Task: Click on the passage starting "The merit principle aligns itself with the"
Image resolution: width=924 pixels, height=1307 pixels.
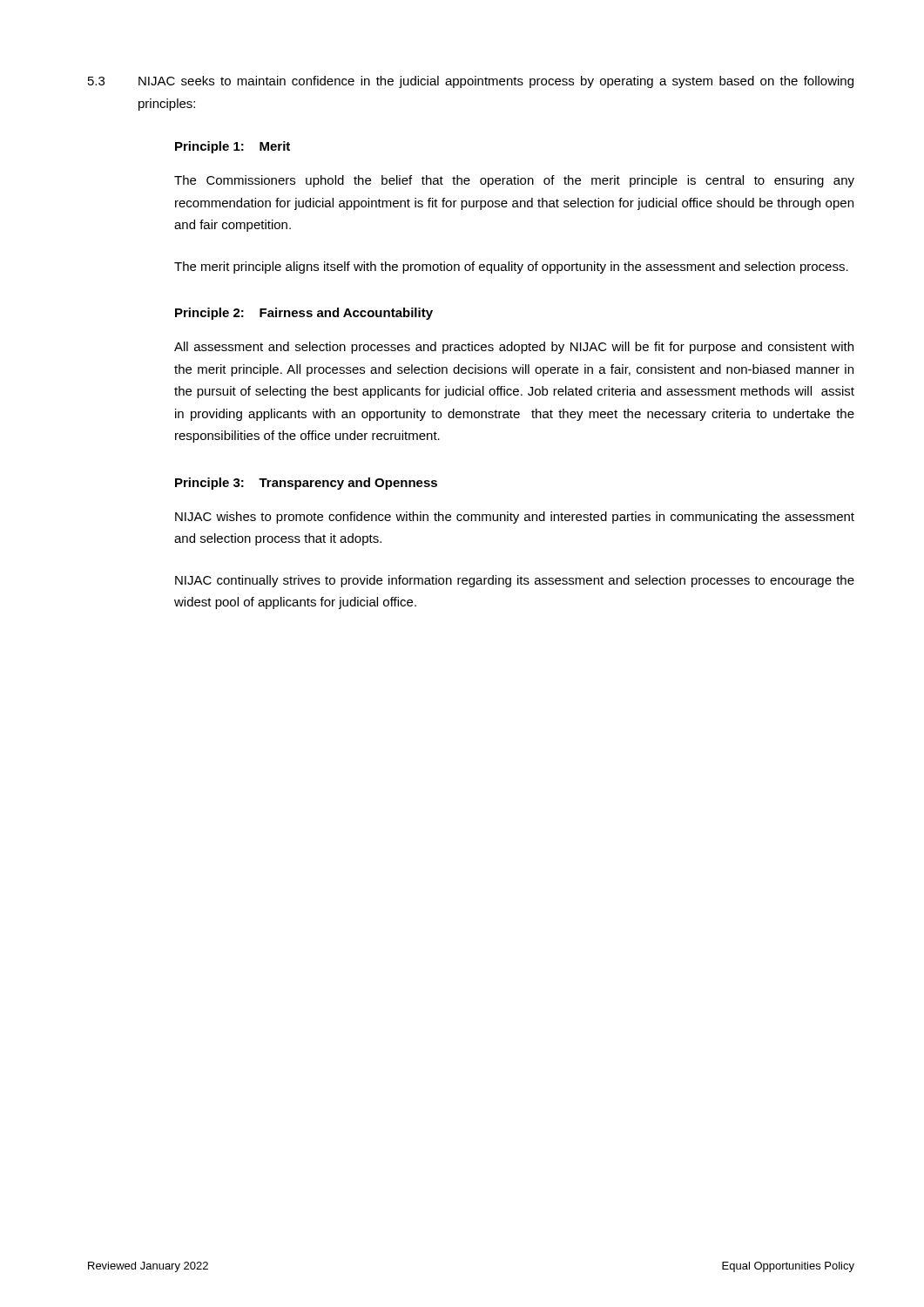Action: tap(511, 266)
